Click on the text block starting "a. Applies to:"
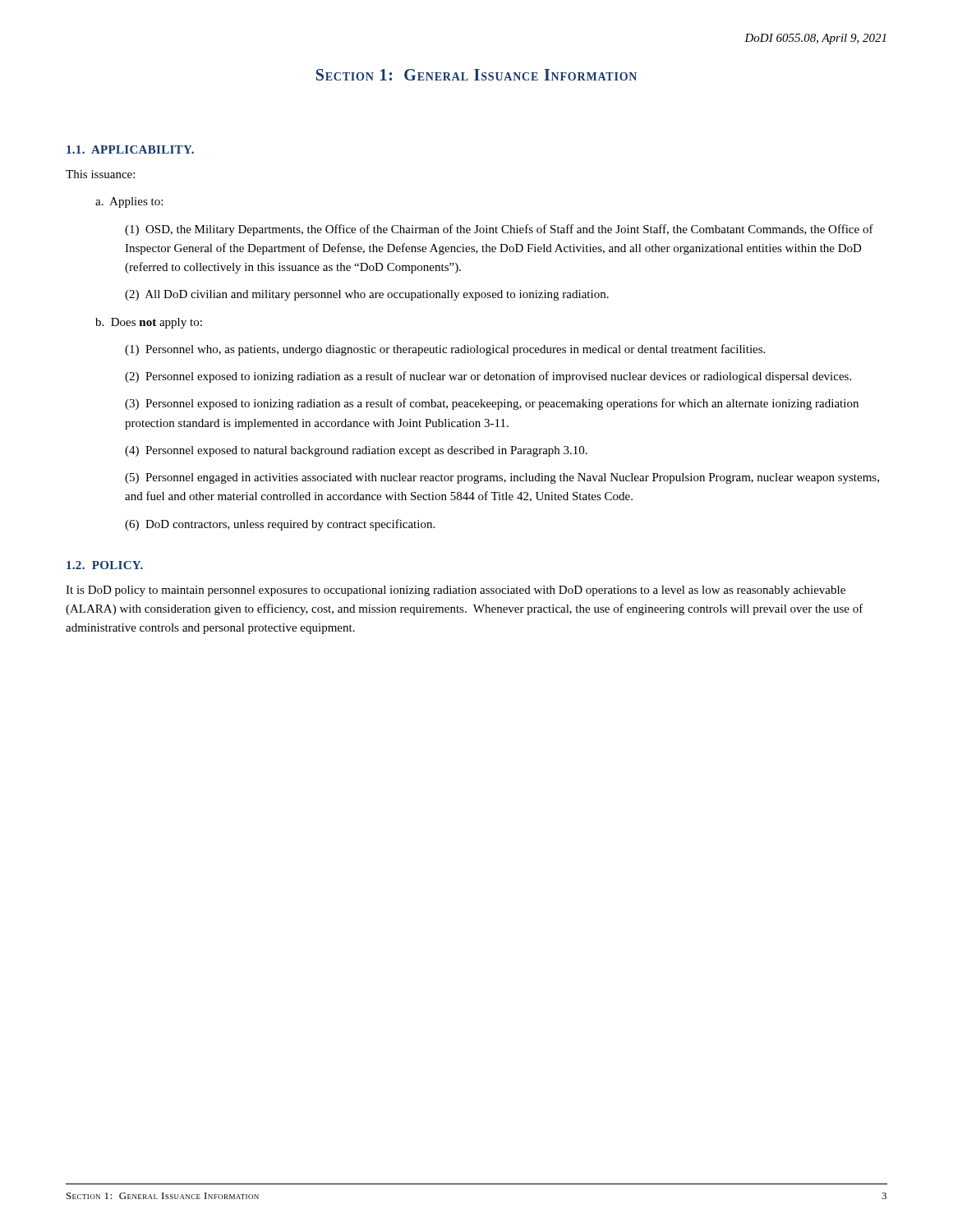The width and height of the screenshot is (953, 1232). click(x=130, y=201)
